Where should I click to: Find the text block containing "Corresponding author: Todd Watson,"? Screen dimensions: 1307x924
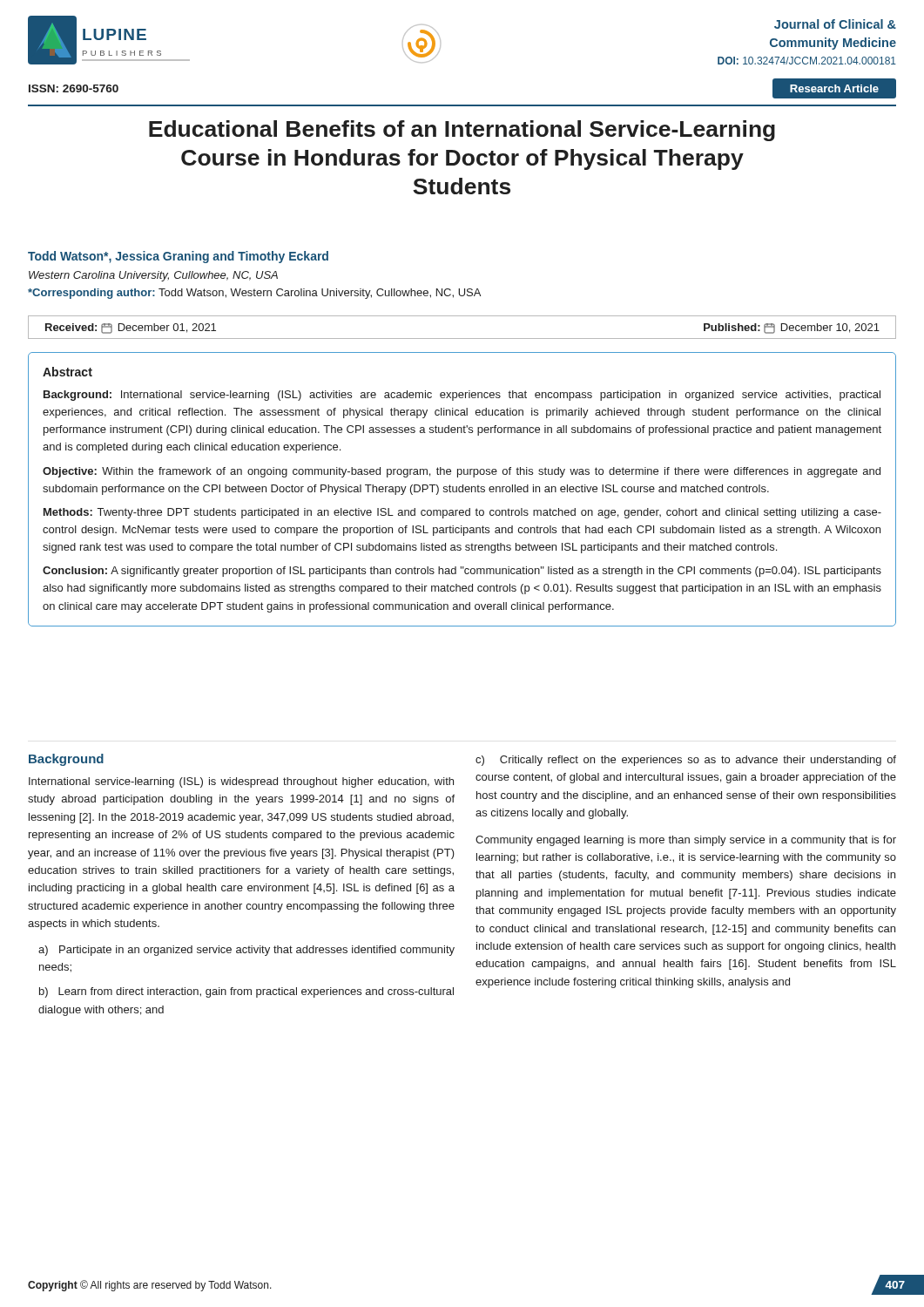coord(254,292)
